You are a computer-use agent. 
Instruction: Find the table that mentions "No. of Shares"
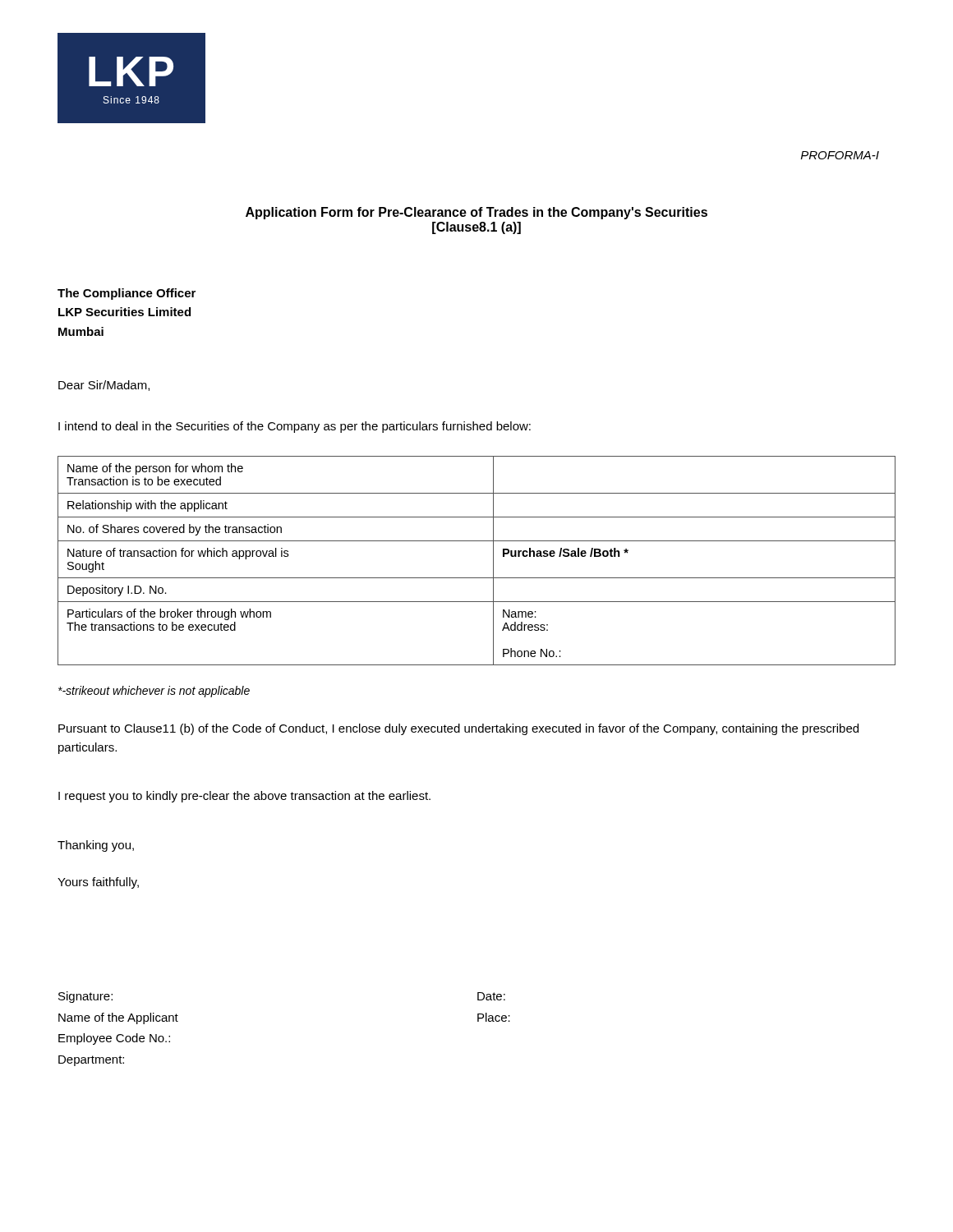coord(476,561)
